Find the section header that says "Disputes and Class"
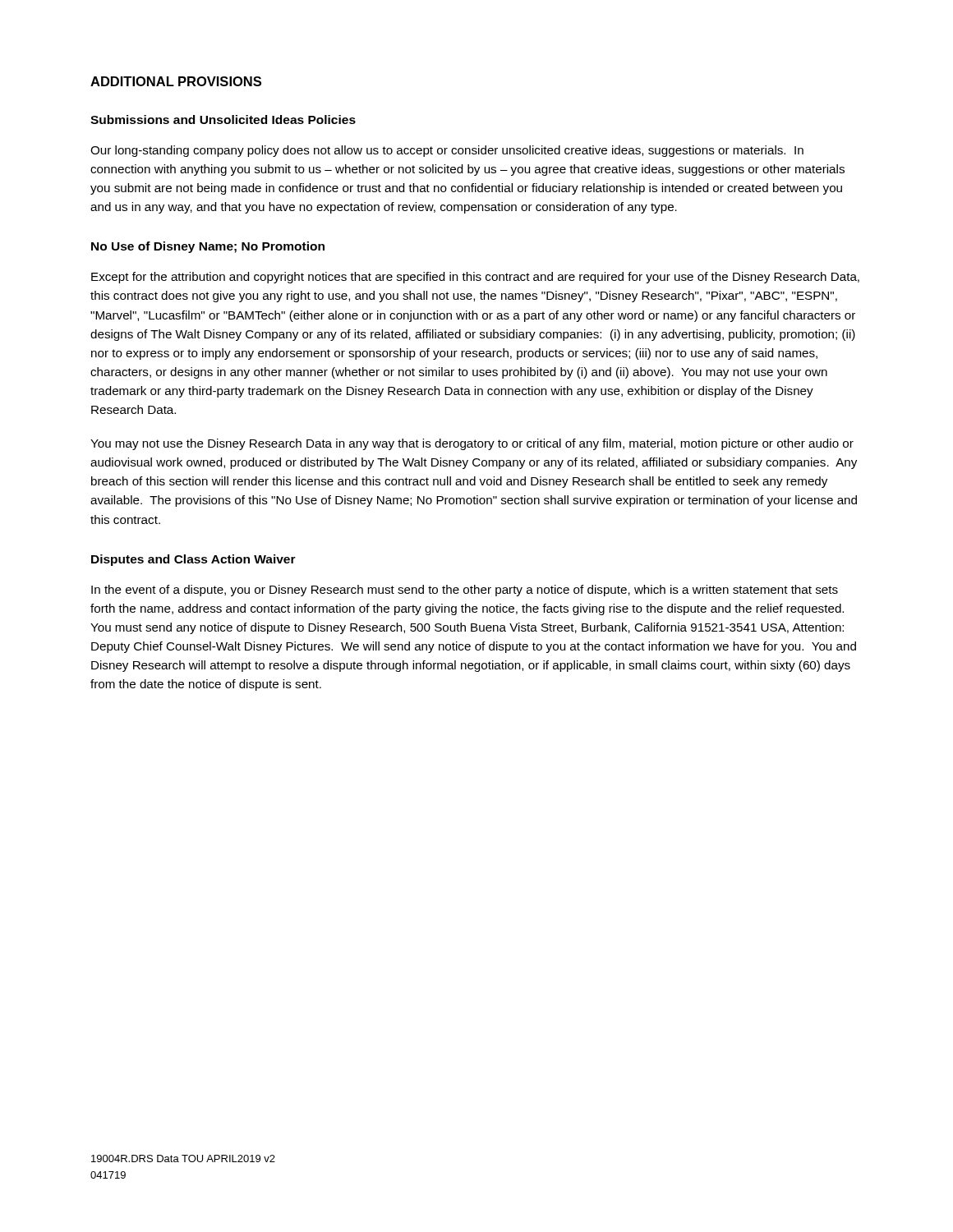The image size is (953, 1232). click(193, 559)
